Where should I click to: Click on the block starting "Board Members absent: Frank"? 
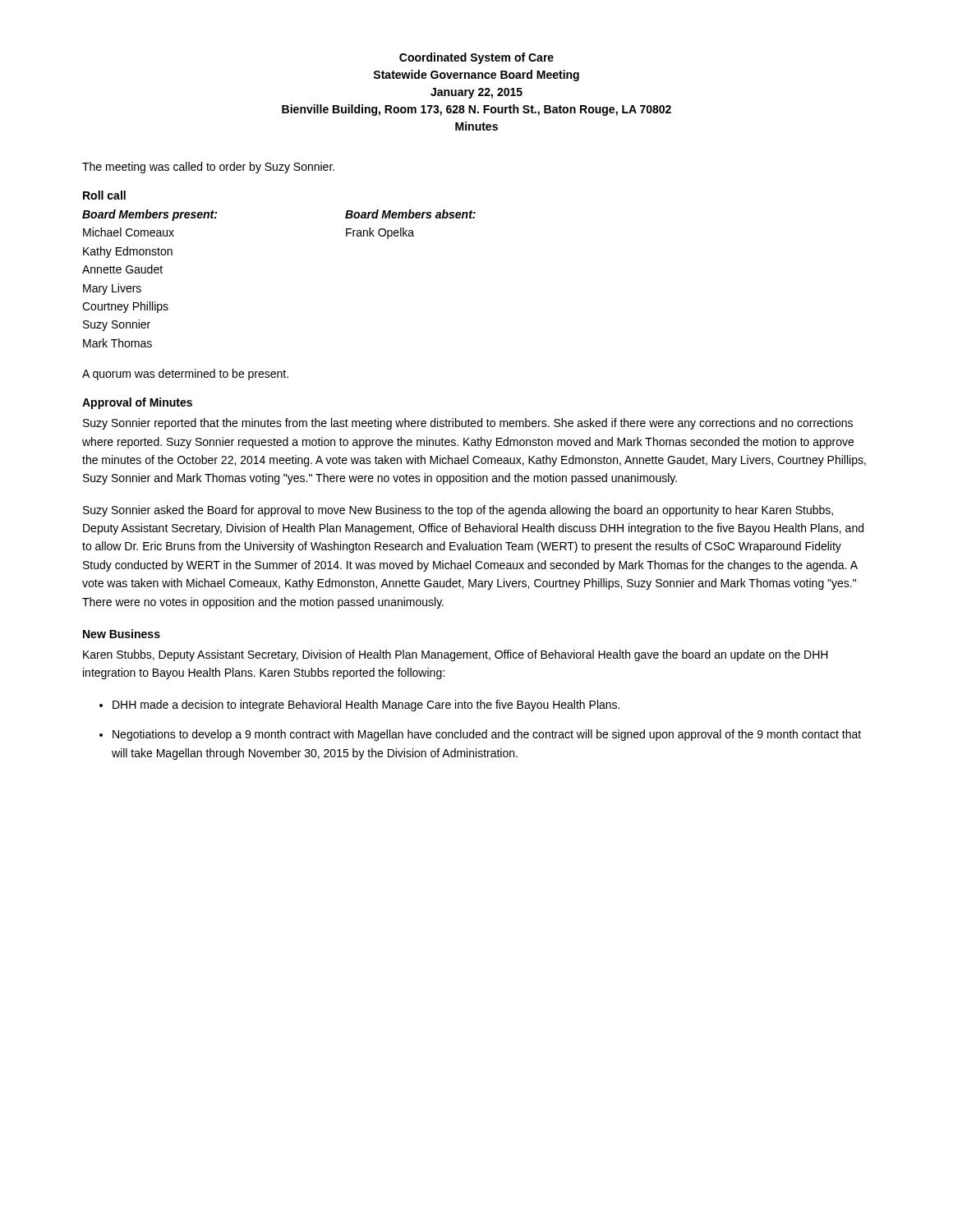point(476,224)
